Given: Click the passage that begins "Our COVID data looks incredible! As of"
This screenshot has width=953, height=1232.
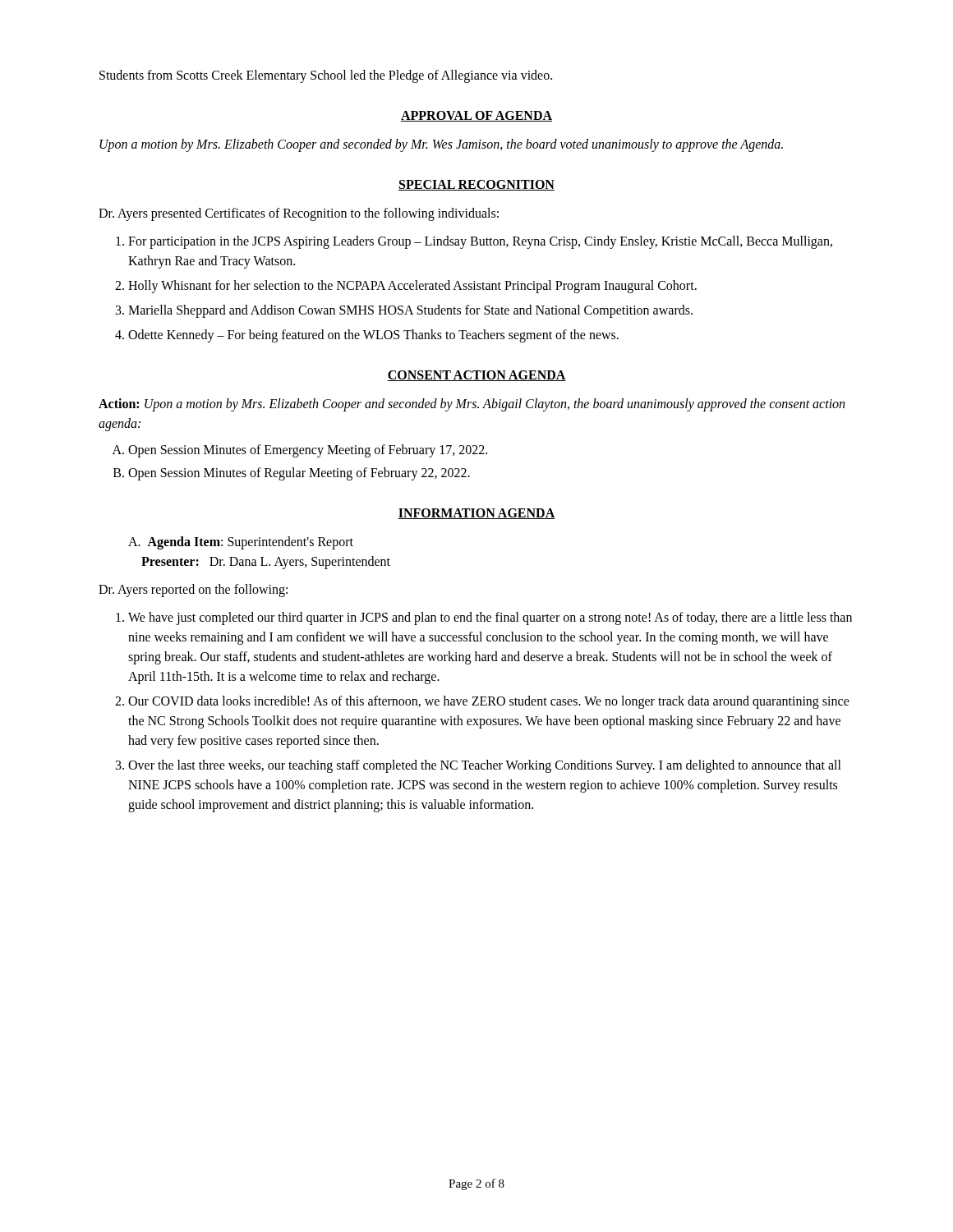Looking at the screenshot, I should [x=489, y=721].
